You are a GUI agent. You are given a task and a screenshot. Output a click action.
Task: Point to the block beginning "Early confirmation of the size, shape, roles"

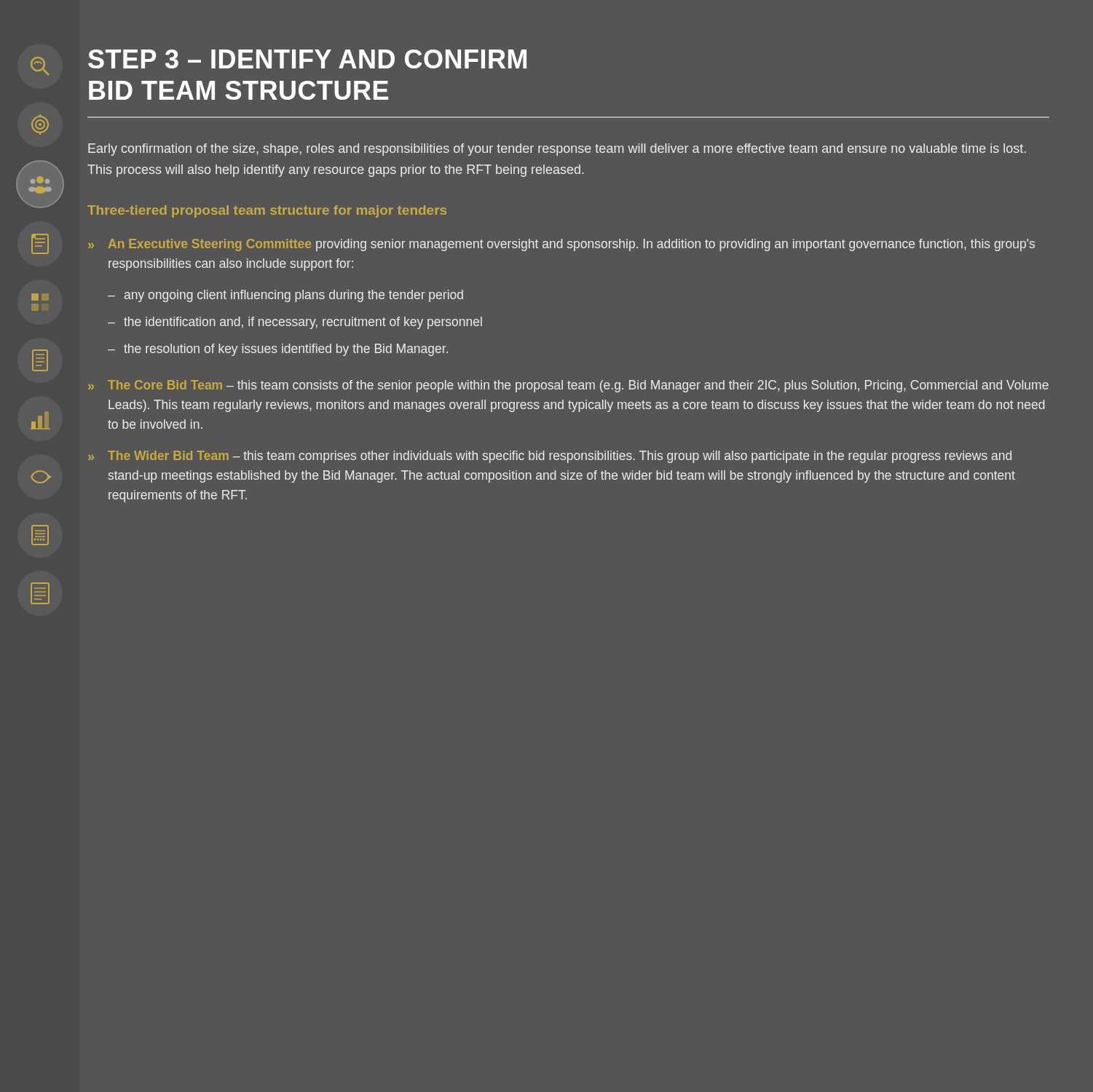coord(557,159)
